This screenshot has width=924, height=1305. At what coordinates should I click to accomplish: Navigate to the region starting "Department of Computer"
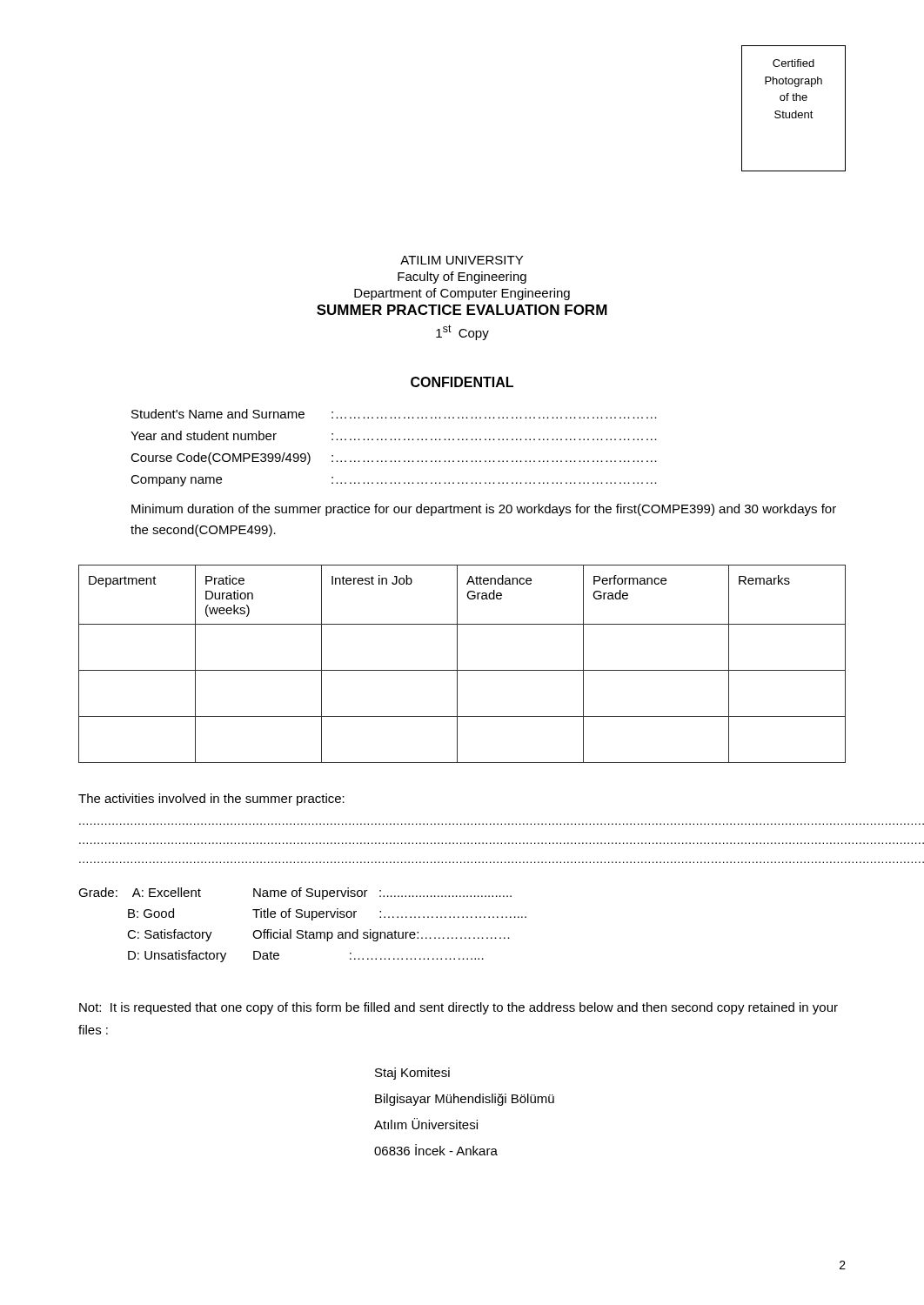462,293
